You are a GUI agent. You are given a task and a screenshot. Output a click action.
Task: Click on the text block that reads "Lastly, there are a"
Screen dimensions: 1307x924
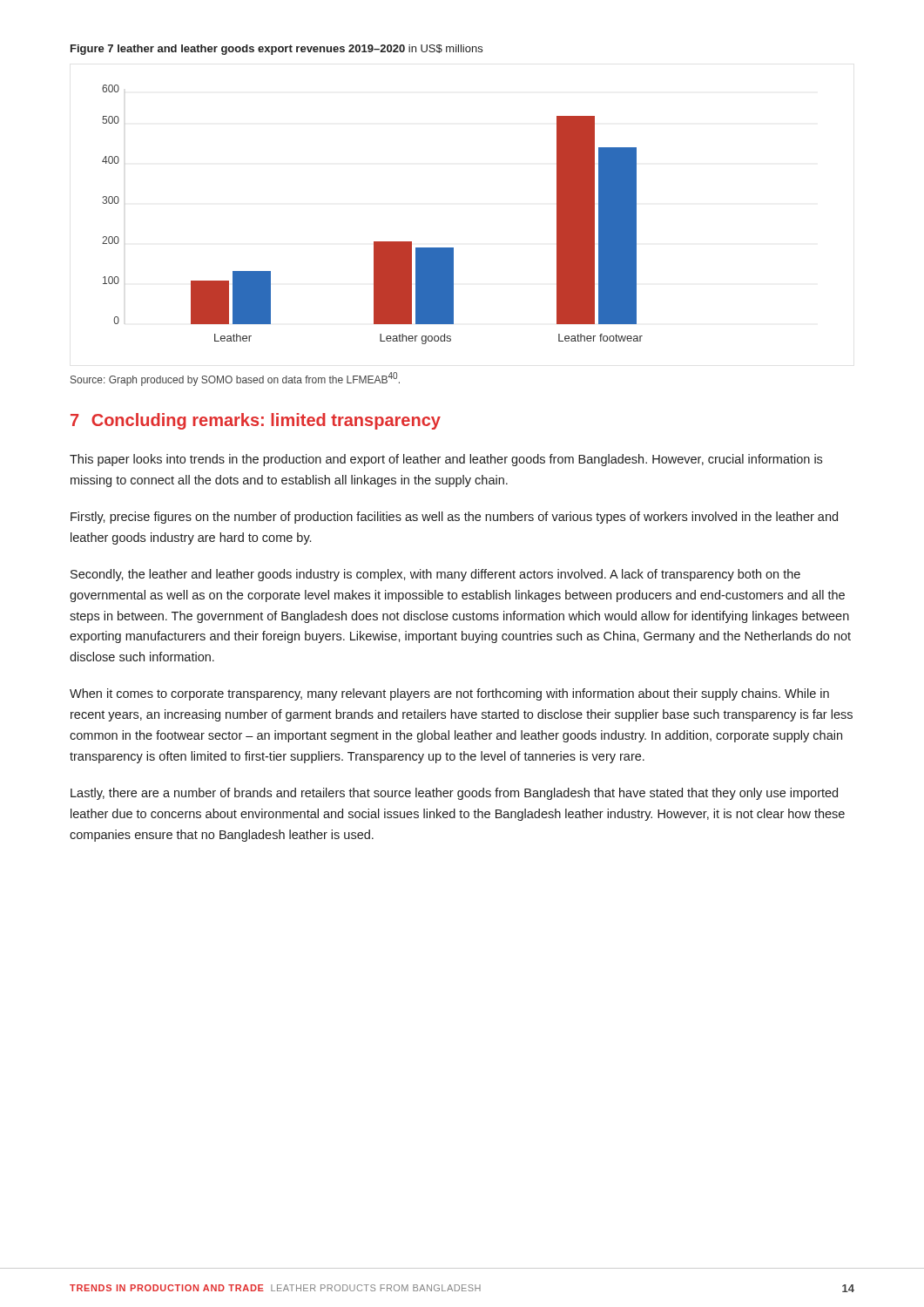(457, 814)
